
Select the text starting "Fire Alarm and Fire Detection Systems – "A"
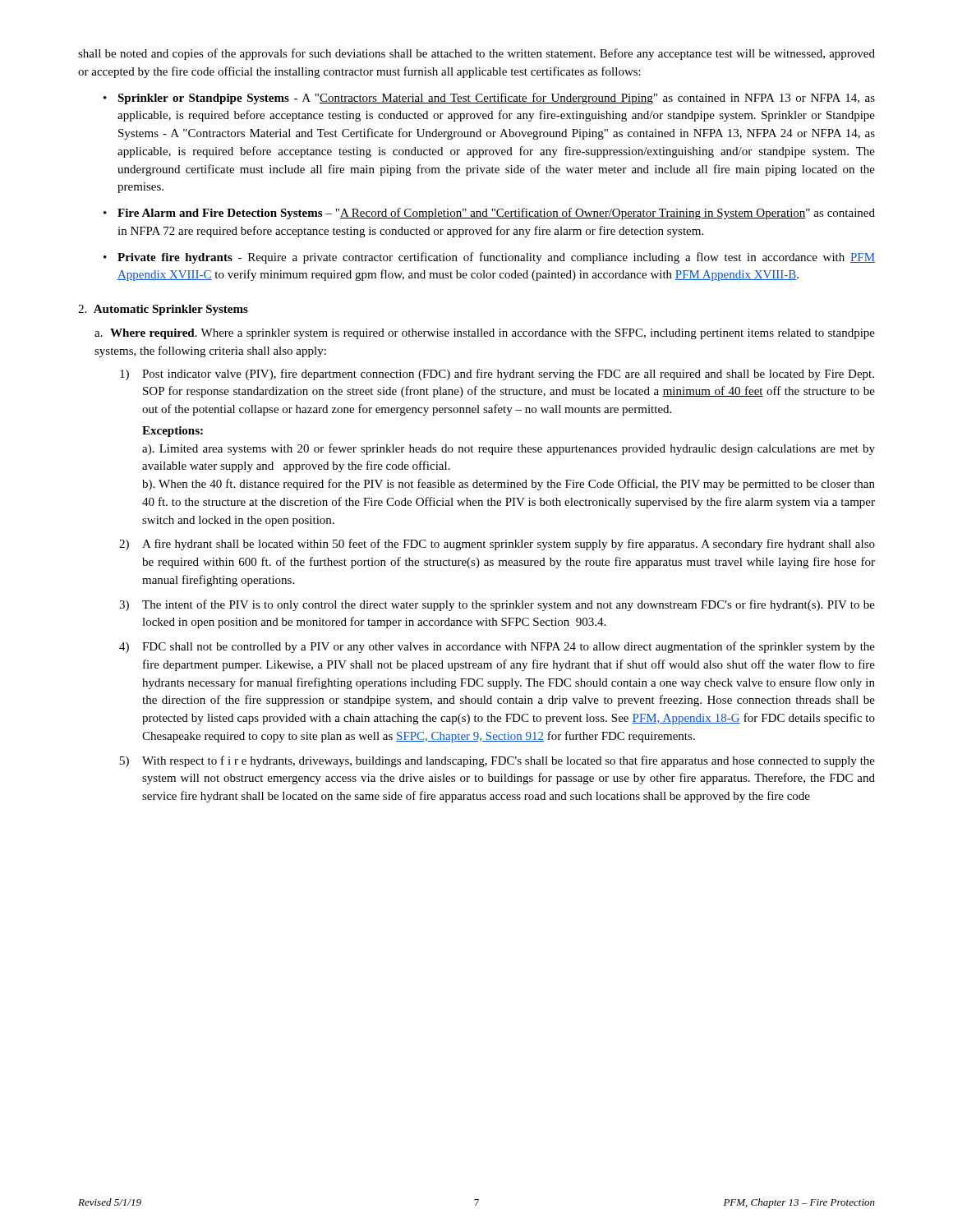tap(496, 222)
